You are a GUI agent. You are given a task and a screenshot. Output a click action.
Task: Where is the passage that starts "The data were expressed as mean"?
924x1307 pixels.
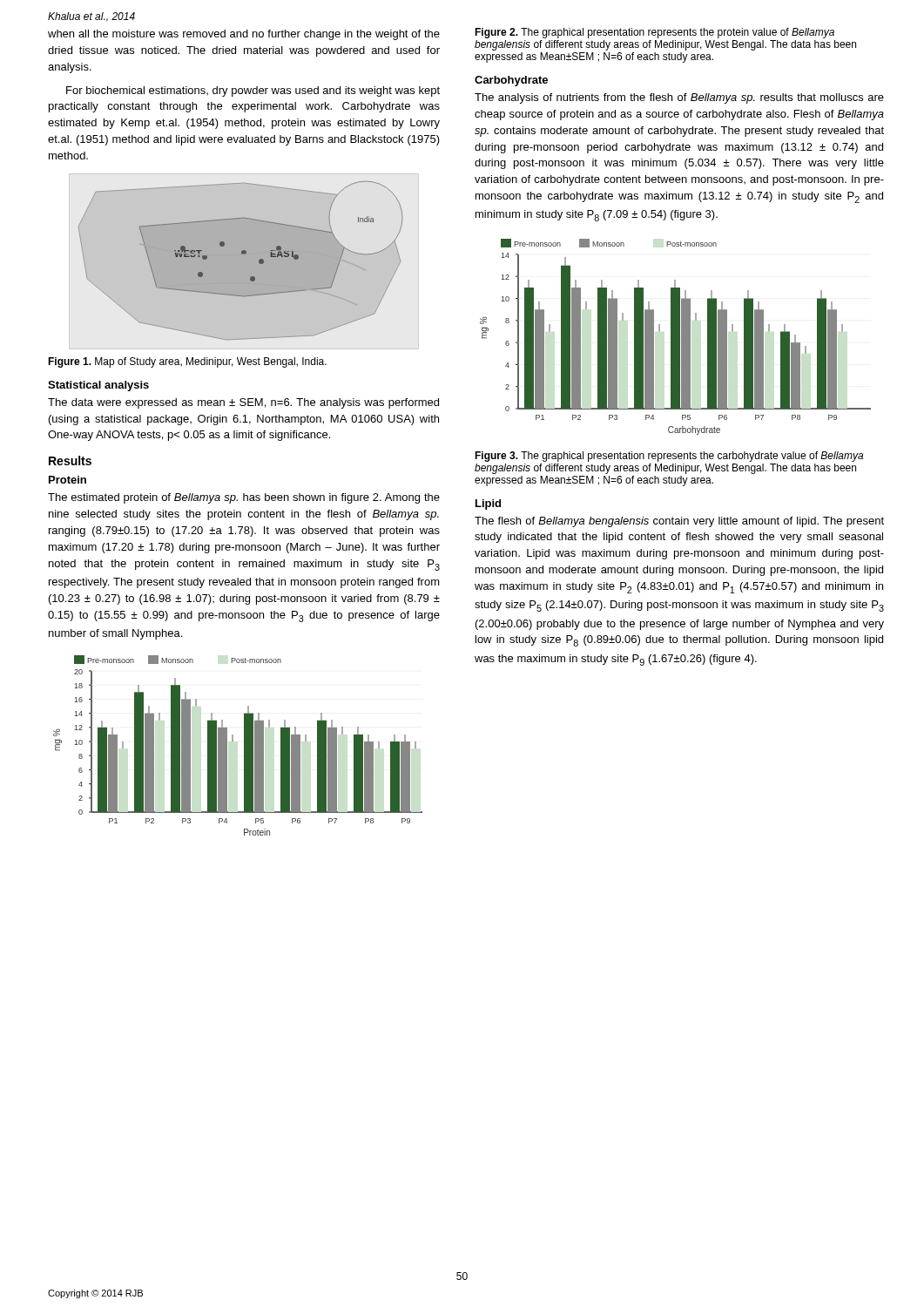click(244, 419)
